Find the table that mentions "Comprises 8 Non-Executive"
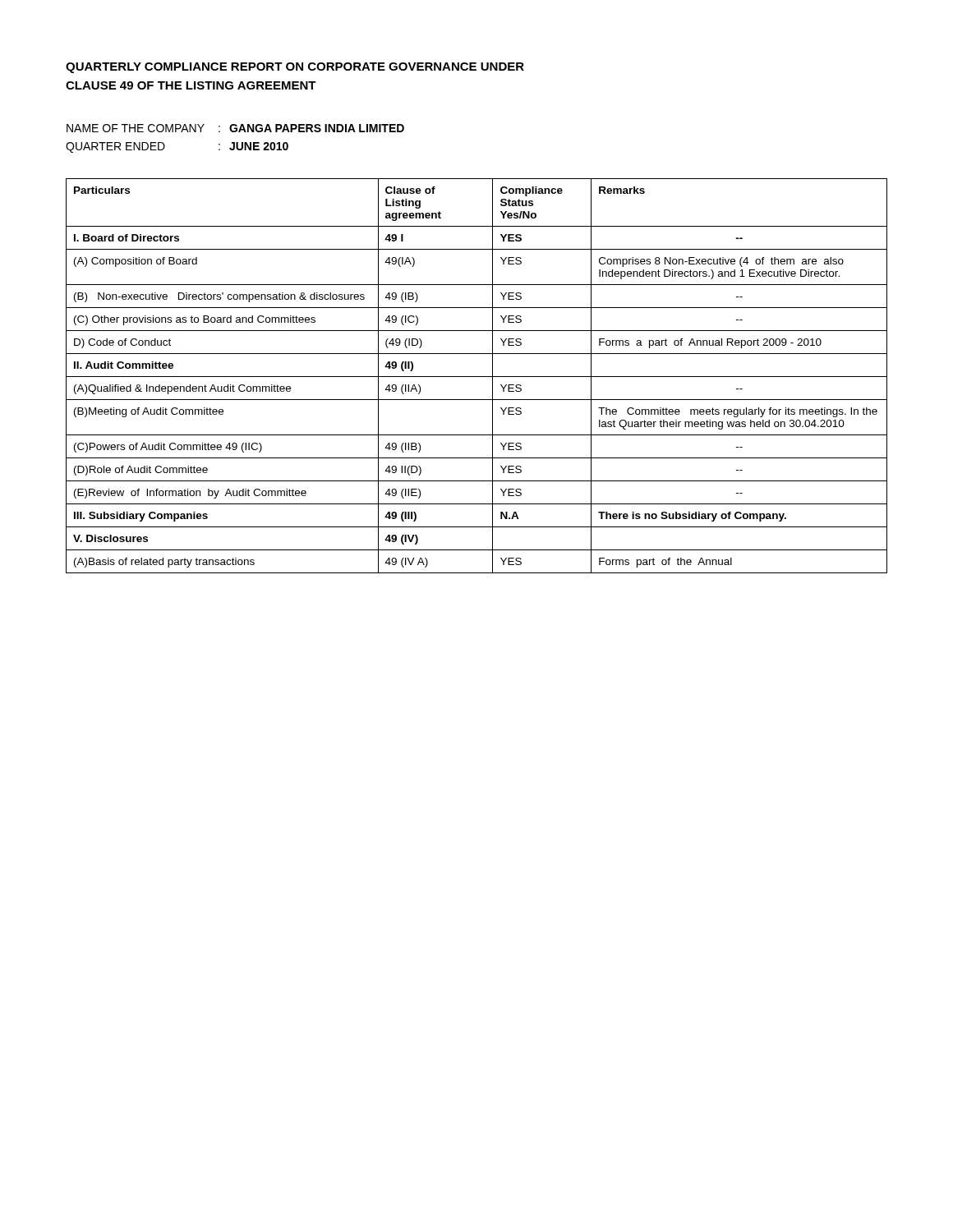This screenshot has width=953, height=1232. tap(476, 376)
